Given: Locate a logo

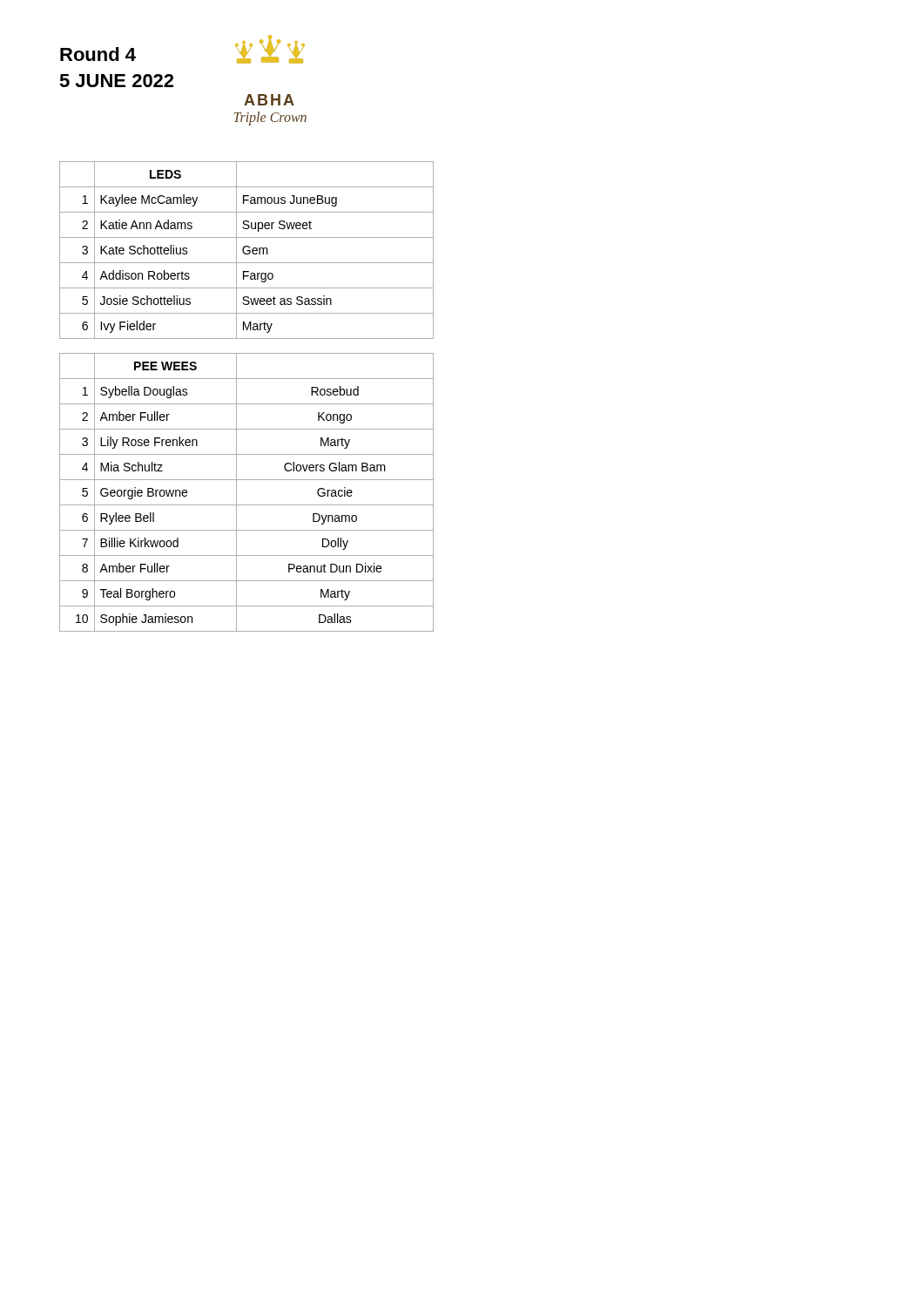Looking at the screenshot, I should pos(270,79).
